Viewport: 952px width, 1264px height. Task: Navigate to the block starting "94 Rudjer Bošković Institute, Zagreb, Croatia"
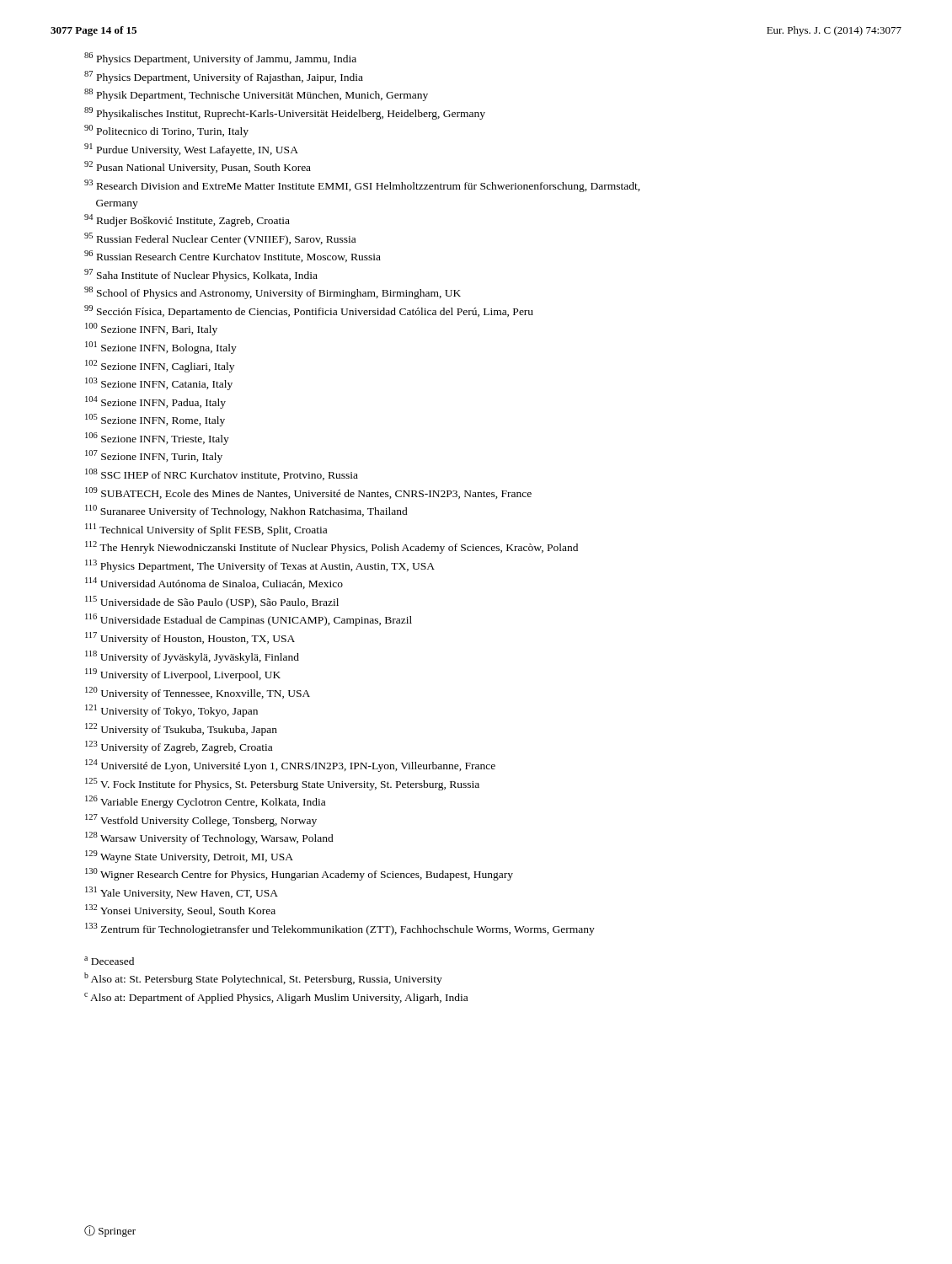pyautogui.click(x=187, y=220)
